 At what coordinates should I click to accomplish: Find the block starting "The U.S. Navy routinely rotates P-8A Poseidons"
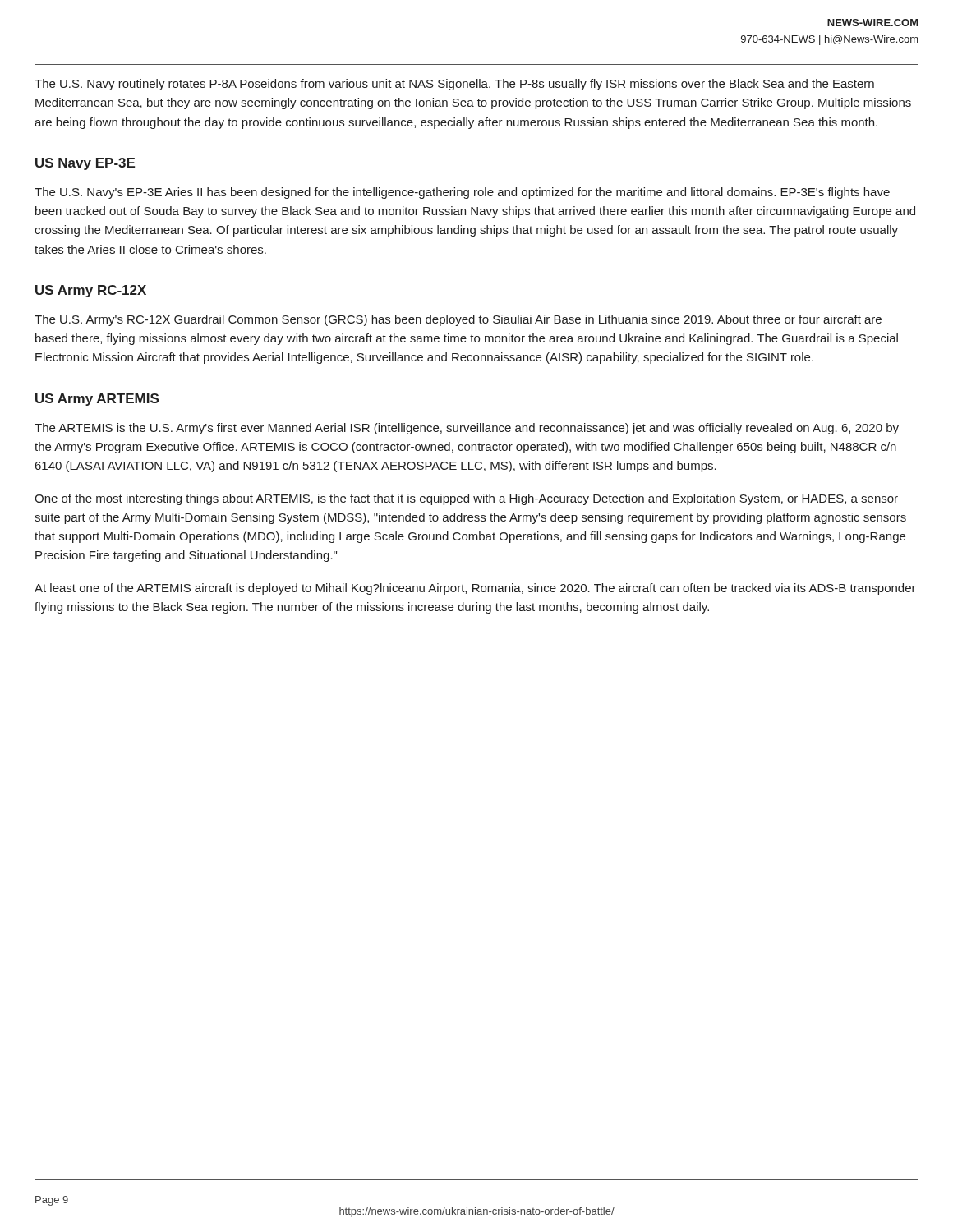click(473, 102)
